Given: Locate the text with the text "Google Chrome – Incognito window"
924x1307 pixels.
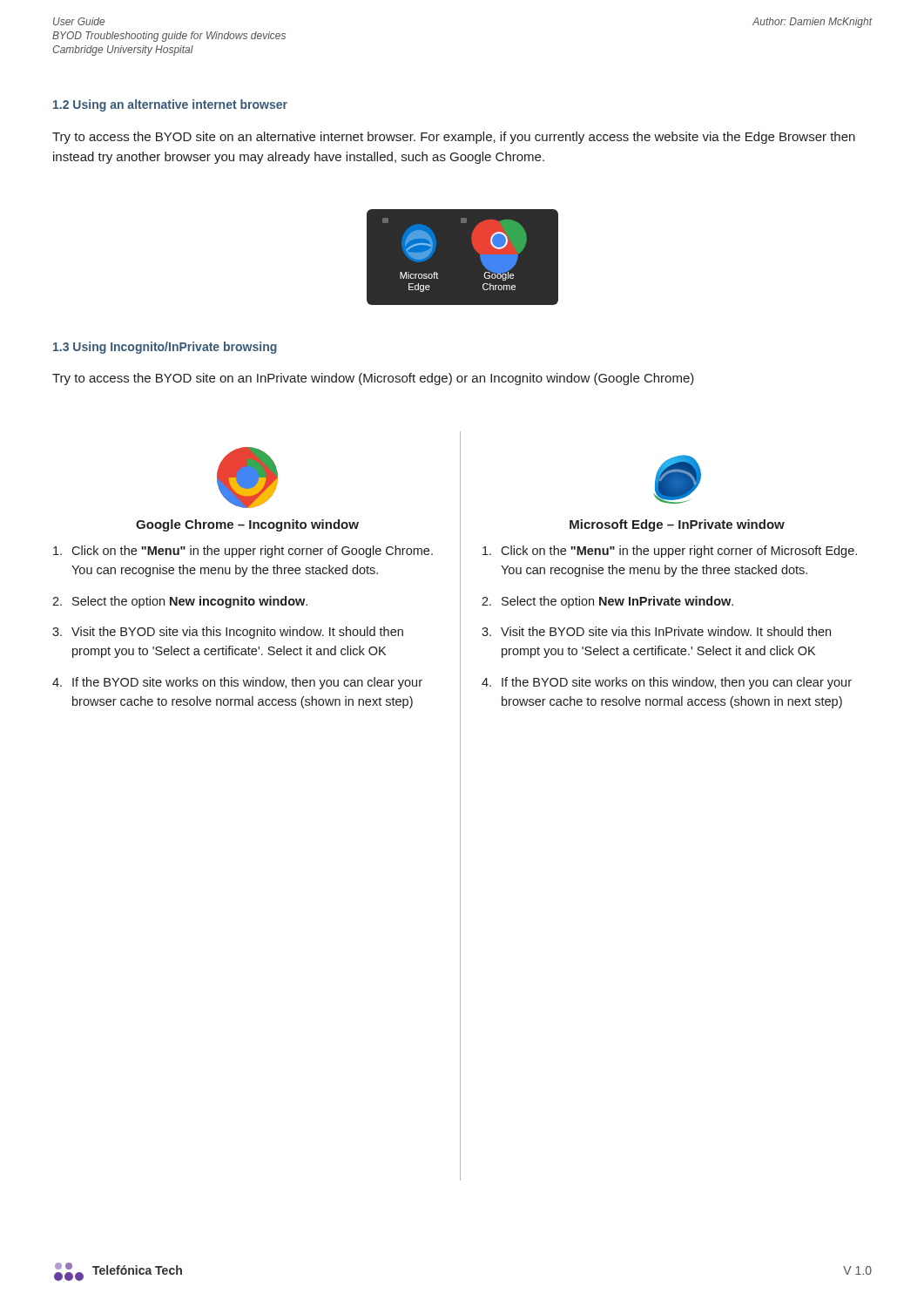Looking at the screenshot, I should (247, 524).
